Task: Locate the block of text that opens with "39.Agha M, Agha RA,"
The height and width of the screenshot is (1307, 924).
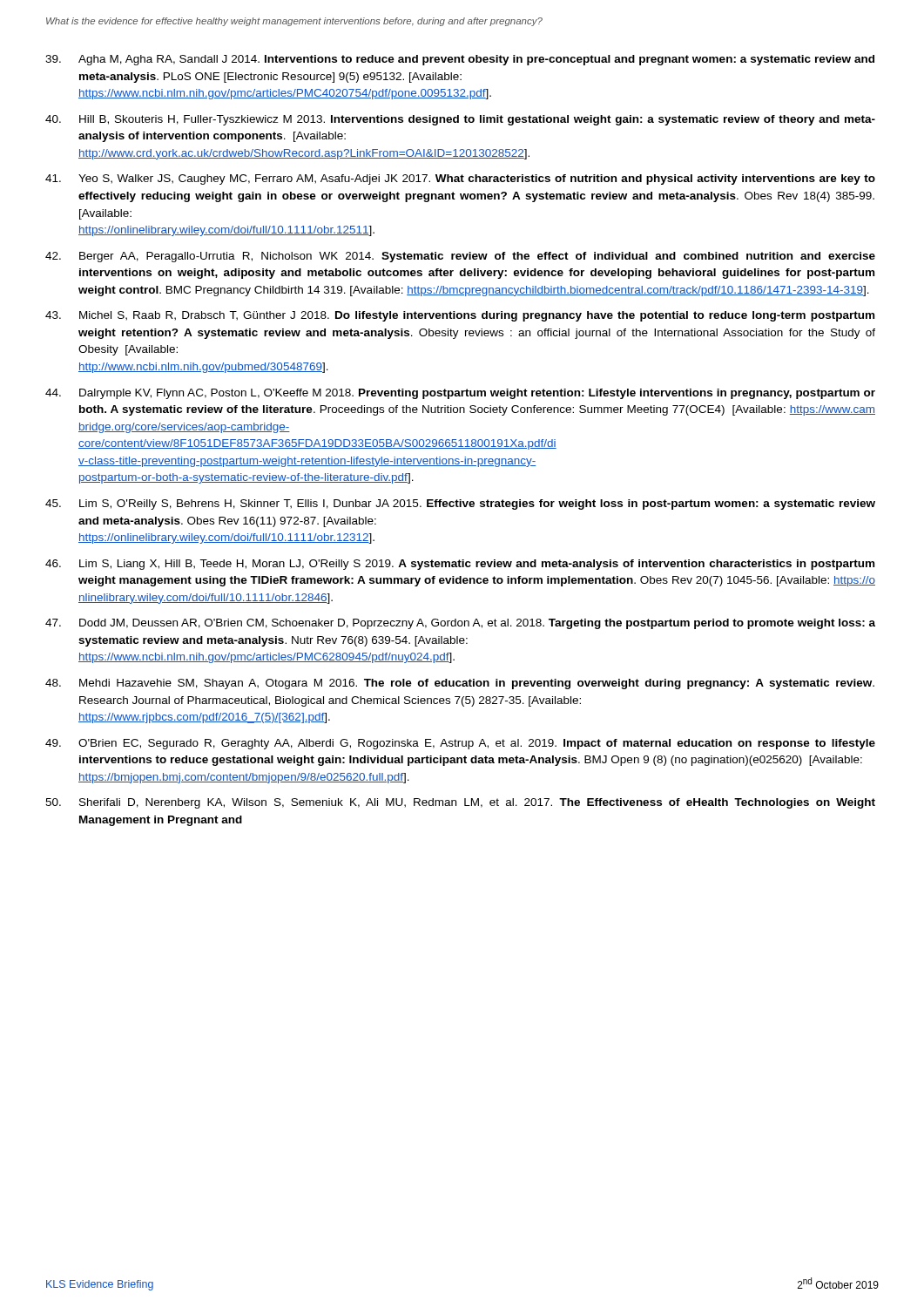Action: (460, 76)
